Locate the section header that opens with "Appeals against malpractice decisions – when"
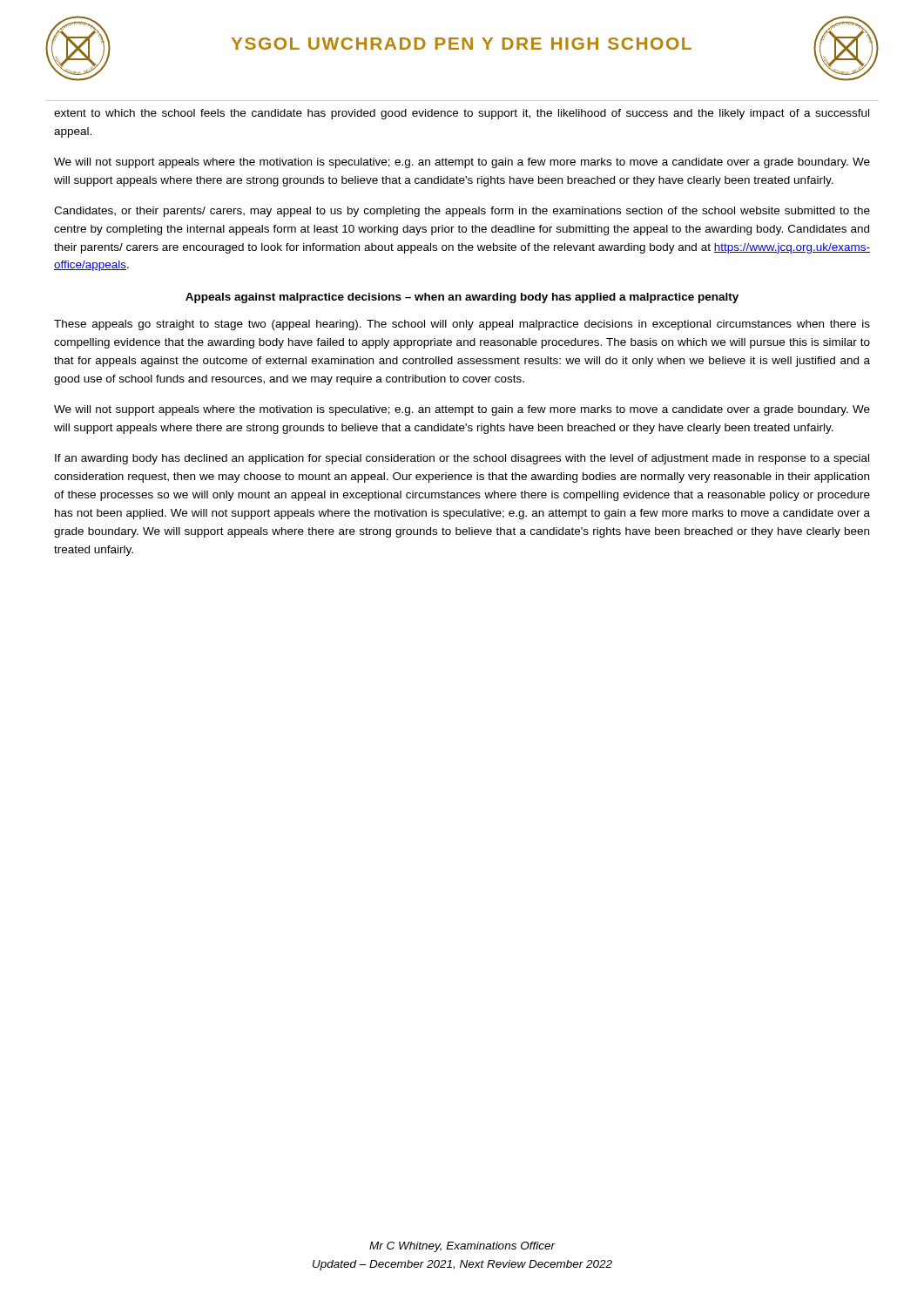 pos(462,297)
